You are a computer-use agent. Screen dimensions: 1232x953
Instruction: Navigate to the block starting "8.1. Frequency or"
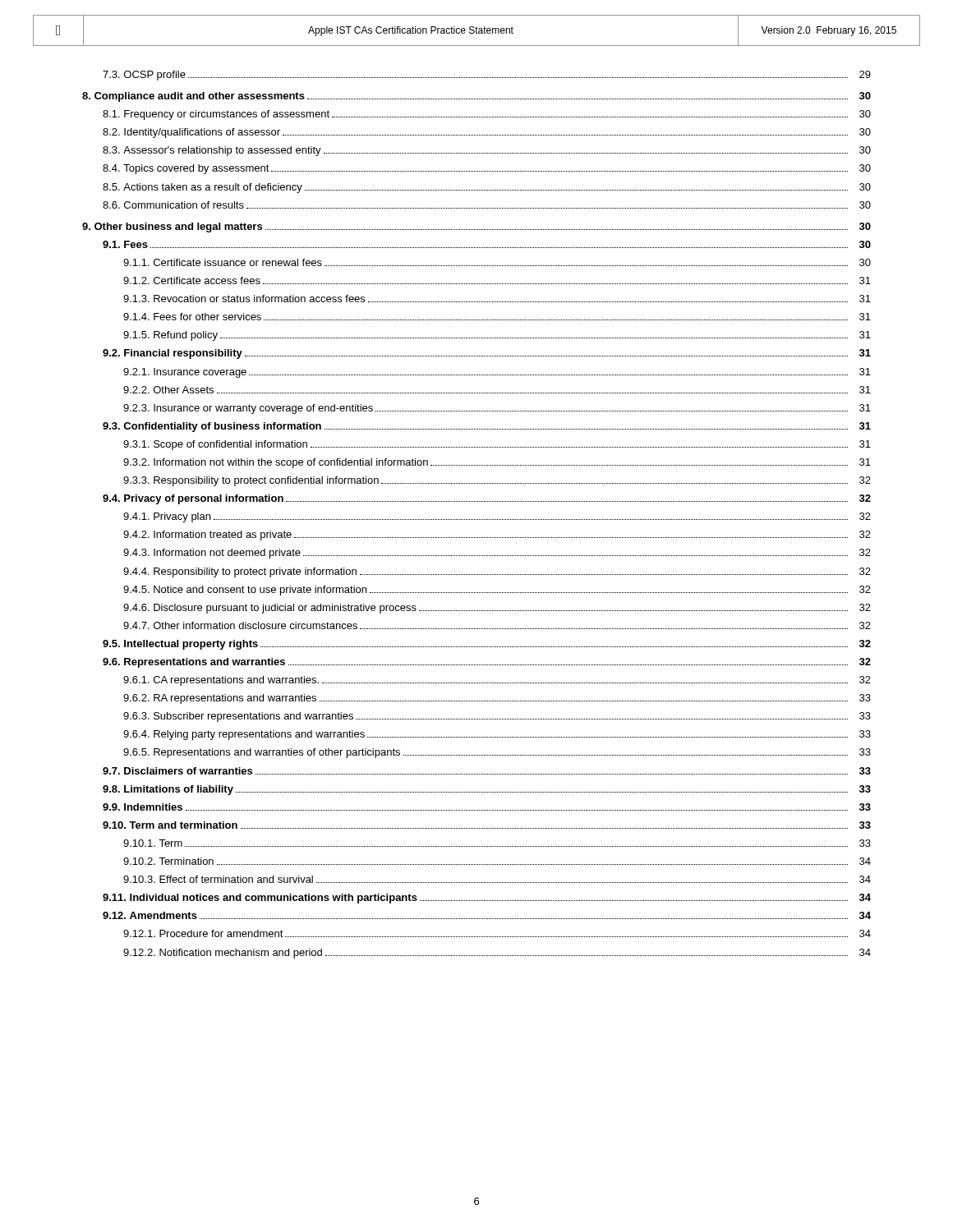click(487, 114)
